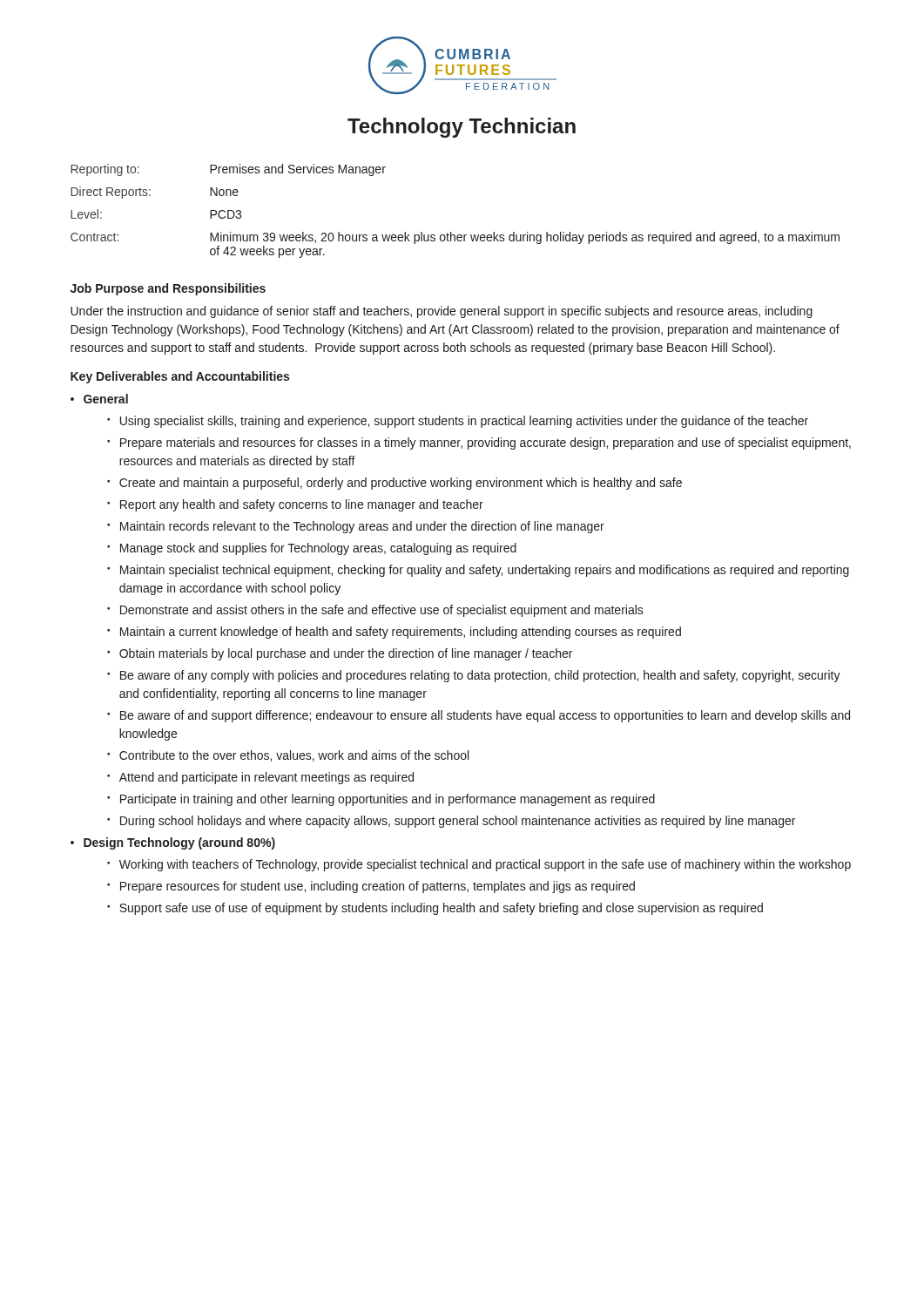Image resolution: width=924 pixels, height=1307 pixels.
Task: Click on the block starting "Key Deliverables and"
Action: (180, 376)
